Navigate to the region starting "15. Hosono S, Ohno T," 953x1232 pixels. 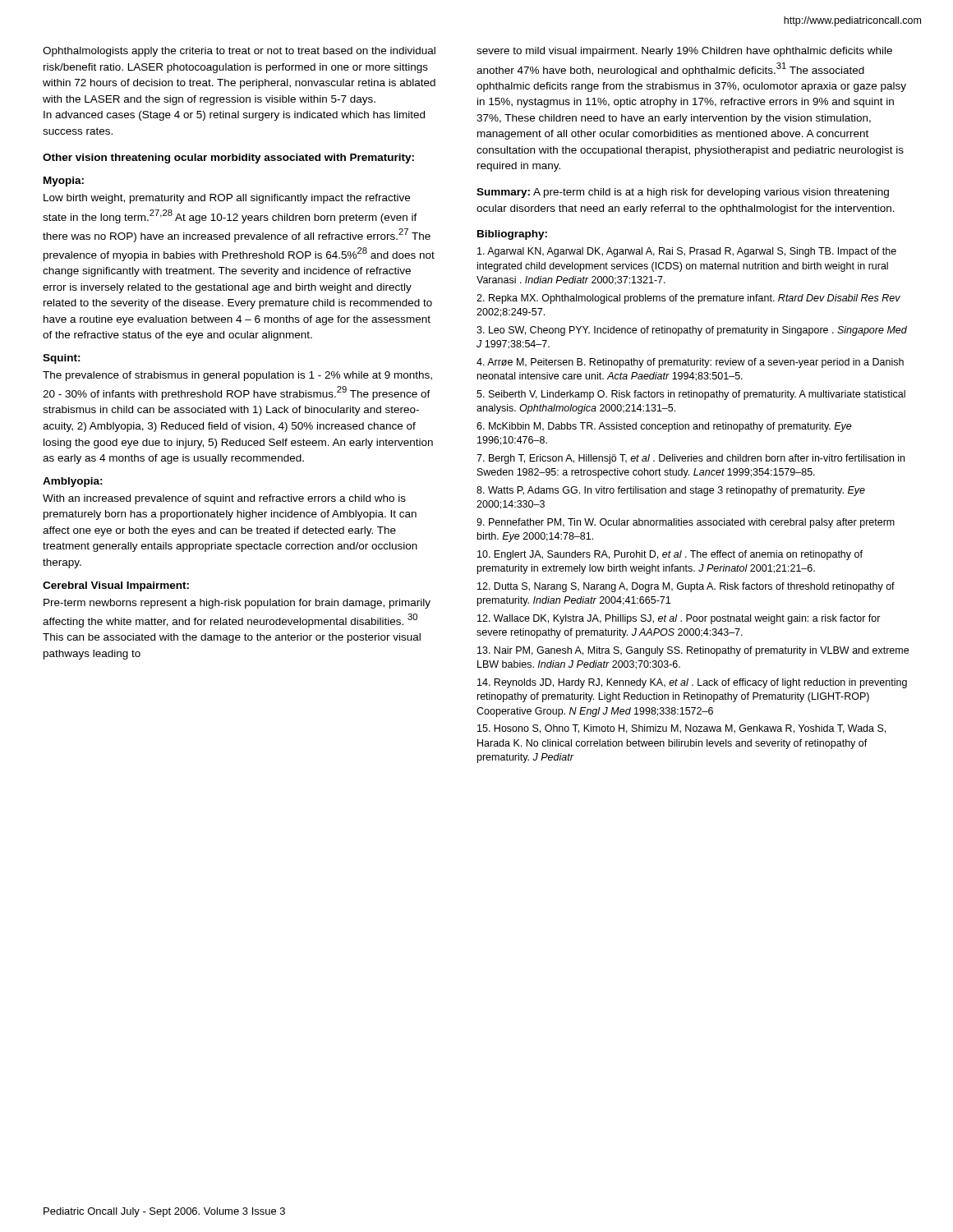[682, 743]
